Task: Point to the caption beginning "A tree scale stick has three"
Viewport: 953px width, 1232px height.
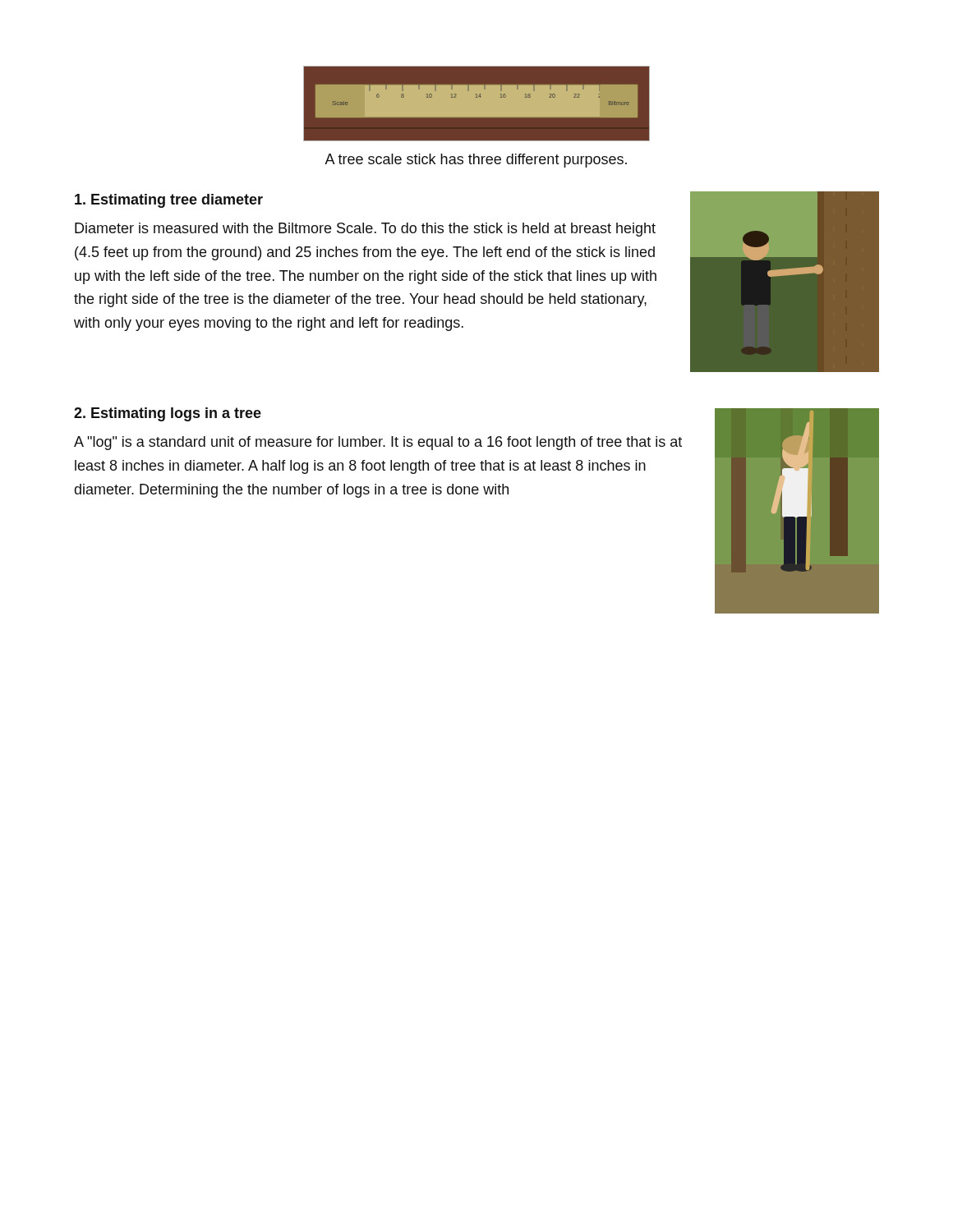Action: 476,159
